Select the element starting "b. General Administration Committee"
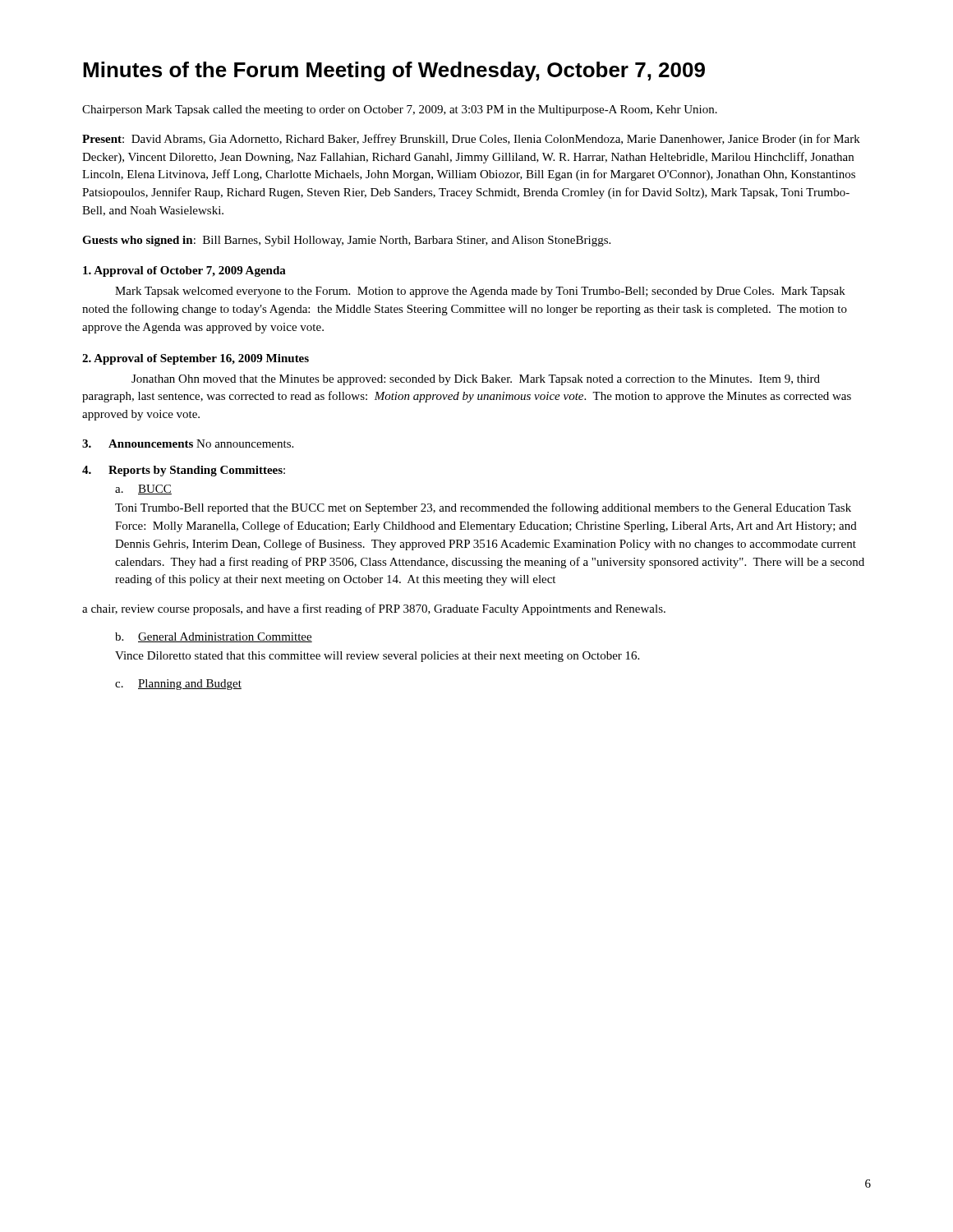The image size is (953, 1232). 213,637
